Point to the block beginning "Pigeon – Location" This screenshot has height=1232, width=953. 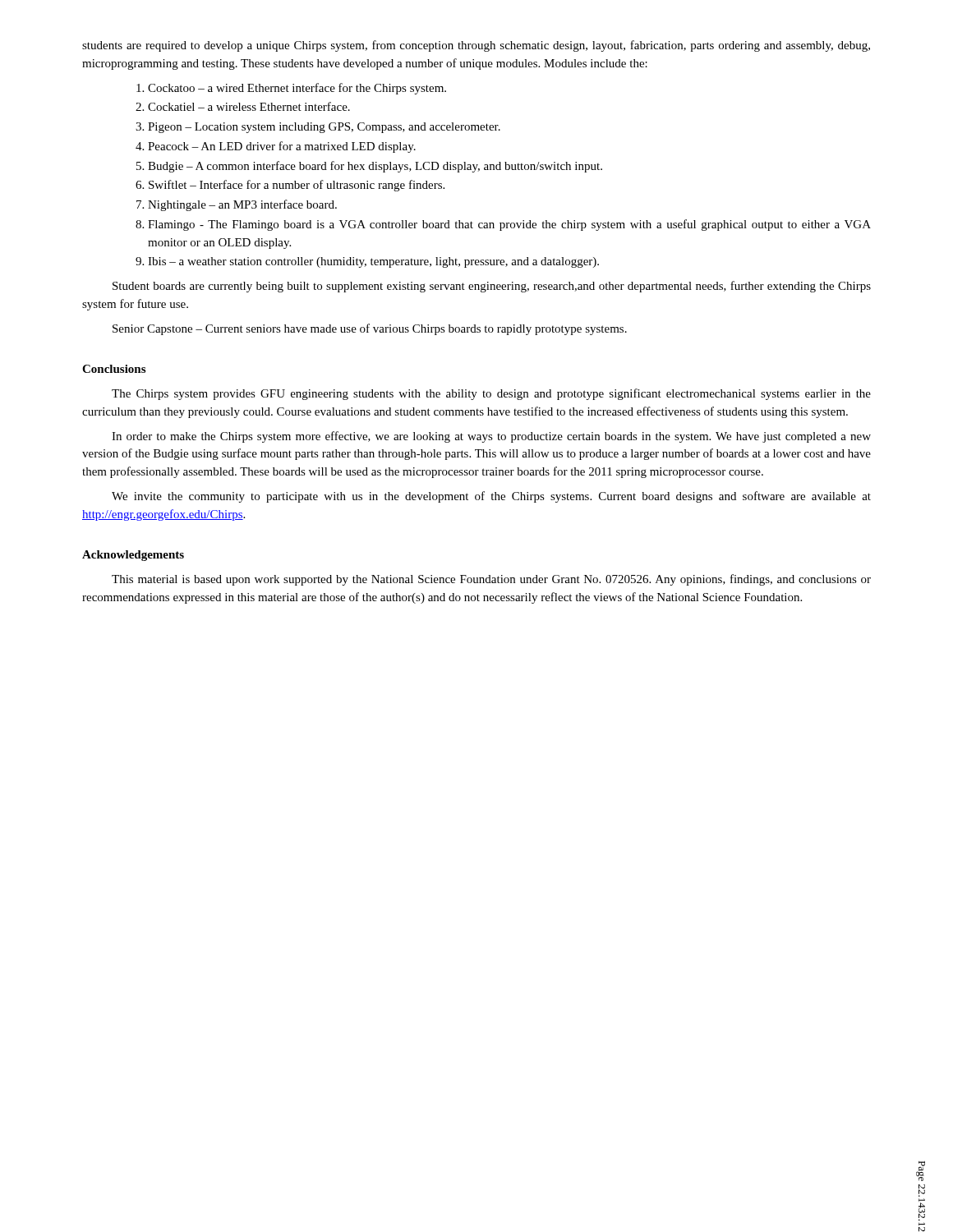[x=324, y=126]
